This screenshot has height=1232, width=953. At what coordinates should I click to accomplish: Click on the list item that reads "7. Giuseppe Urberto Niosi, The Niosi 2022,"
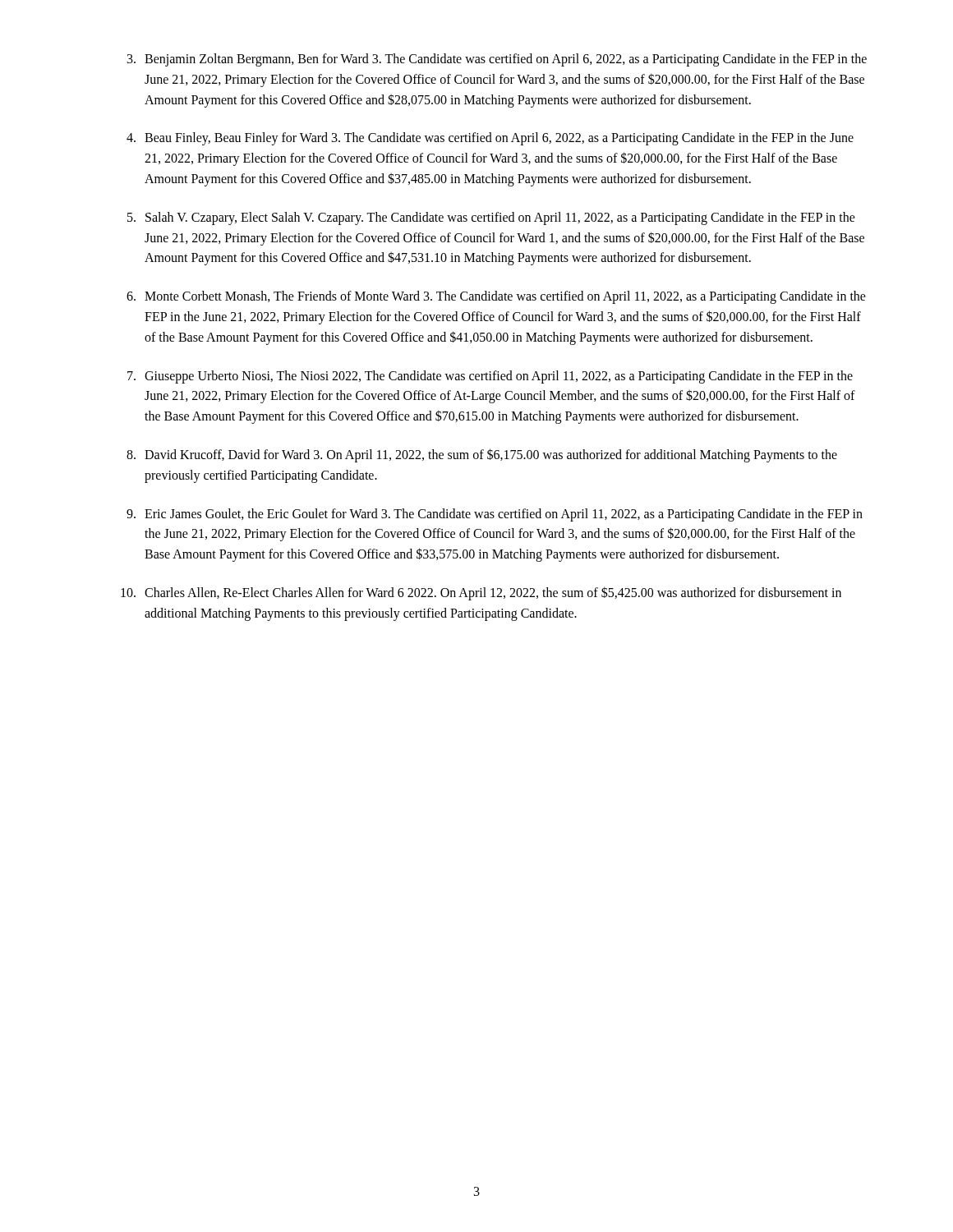click(489, 396)
